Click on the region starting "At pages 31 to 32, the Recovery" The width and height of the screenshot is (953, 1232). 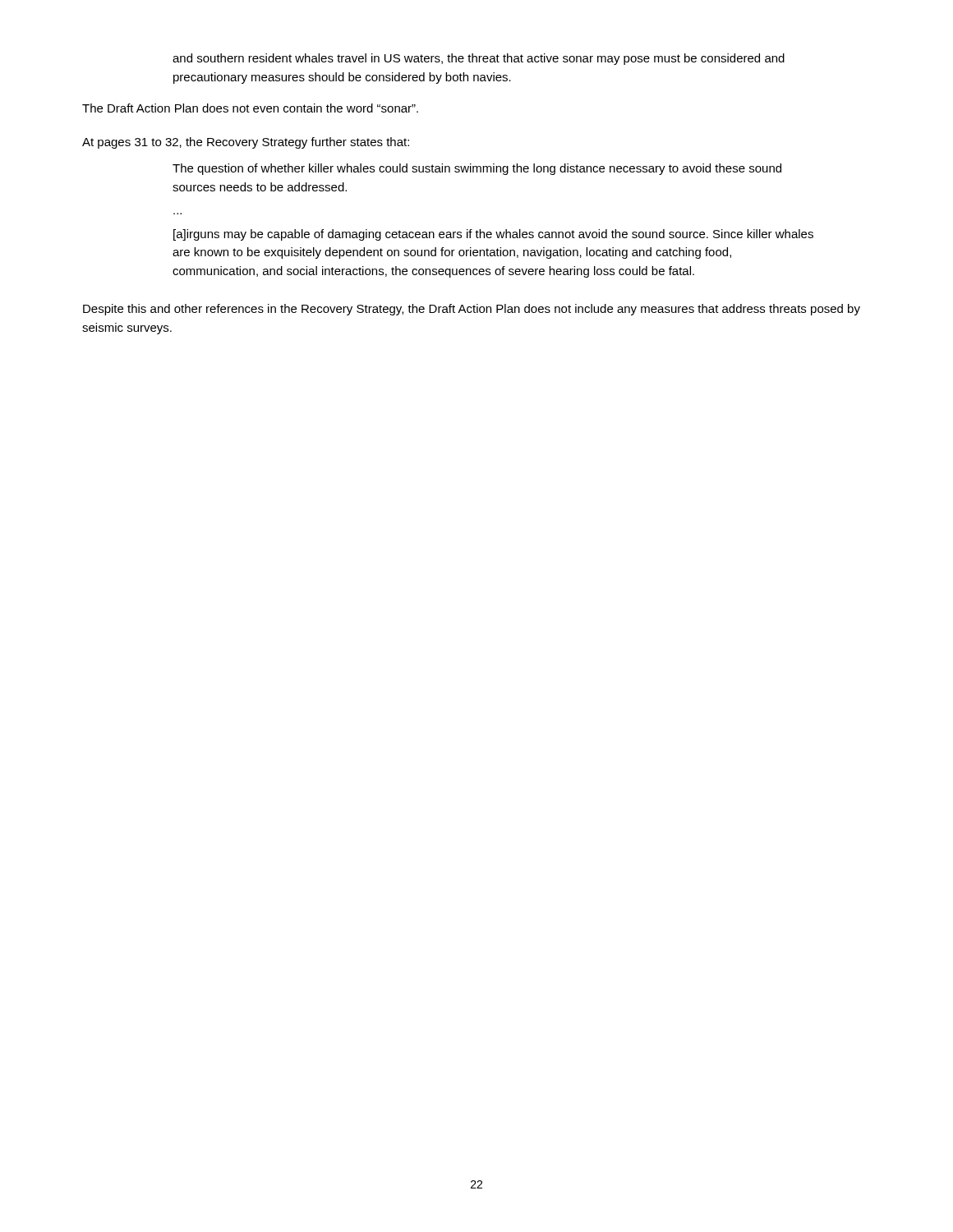click(x=246, y=141)
